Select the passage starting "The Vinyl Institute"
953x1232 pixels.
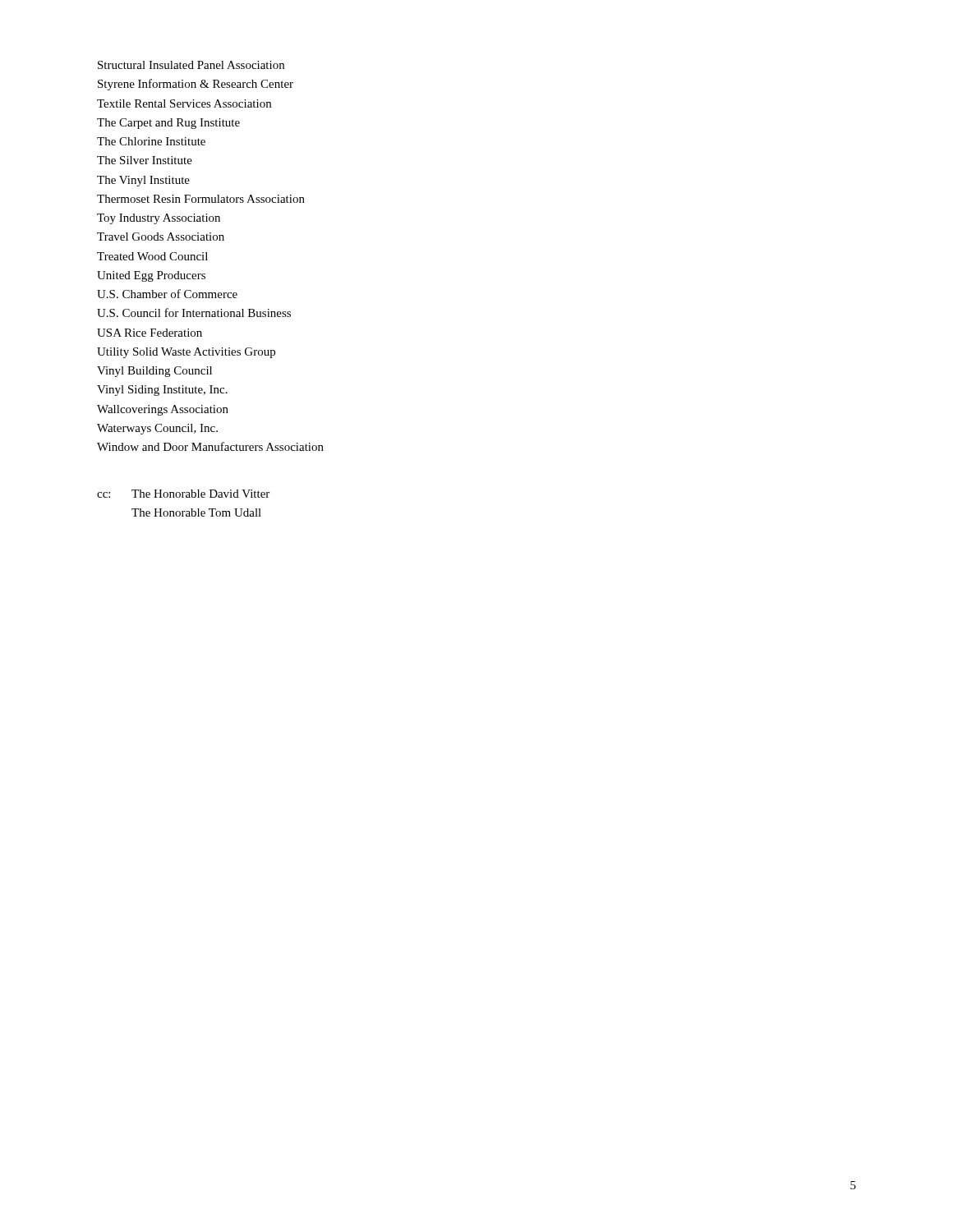(143, 179)
